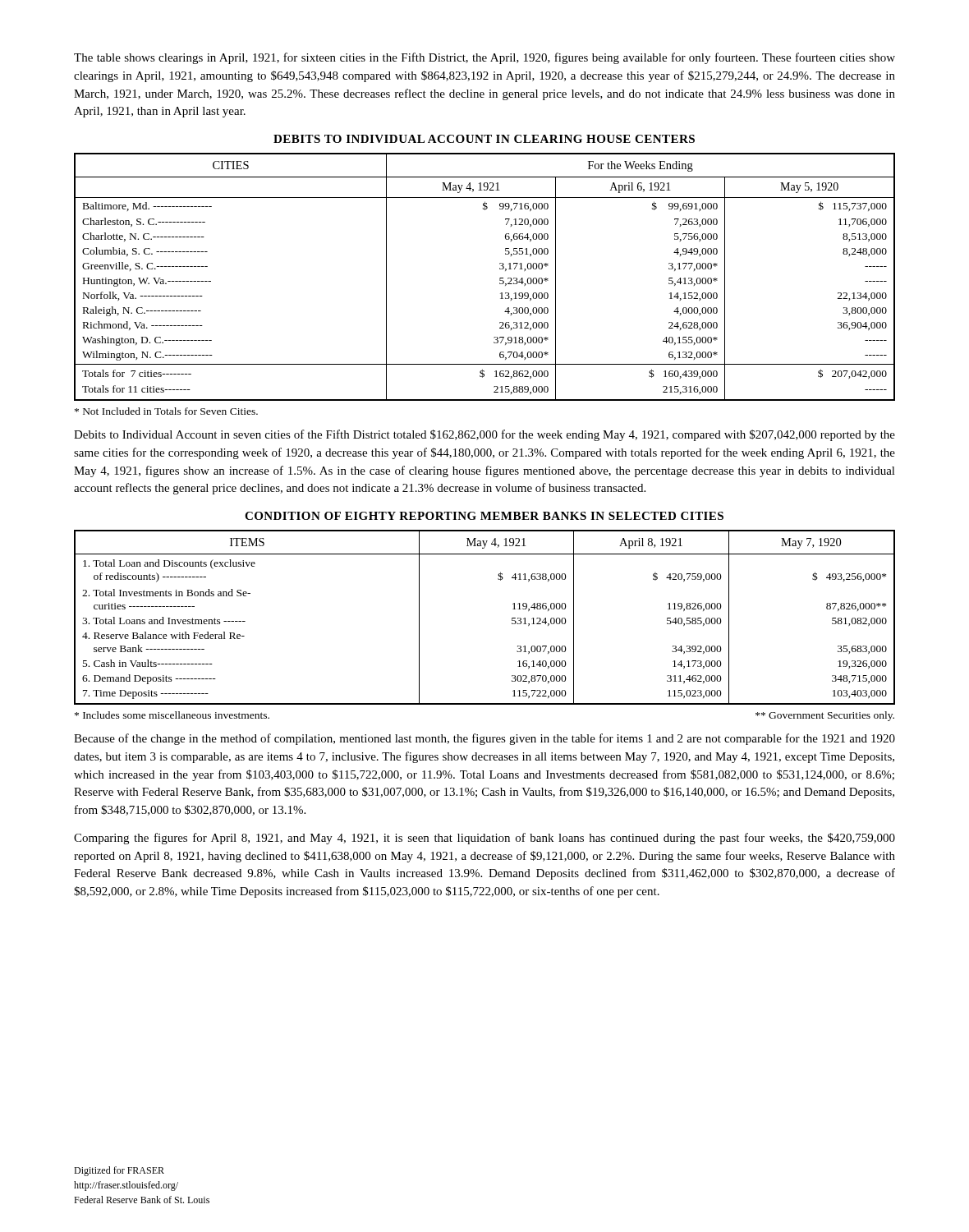Screen dimensions: 1232x969
Task: Locate the text "Not Included in Totals for Seven Cities."
Action: (x=166, y=411)
